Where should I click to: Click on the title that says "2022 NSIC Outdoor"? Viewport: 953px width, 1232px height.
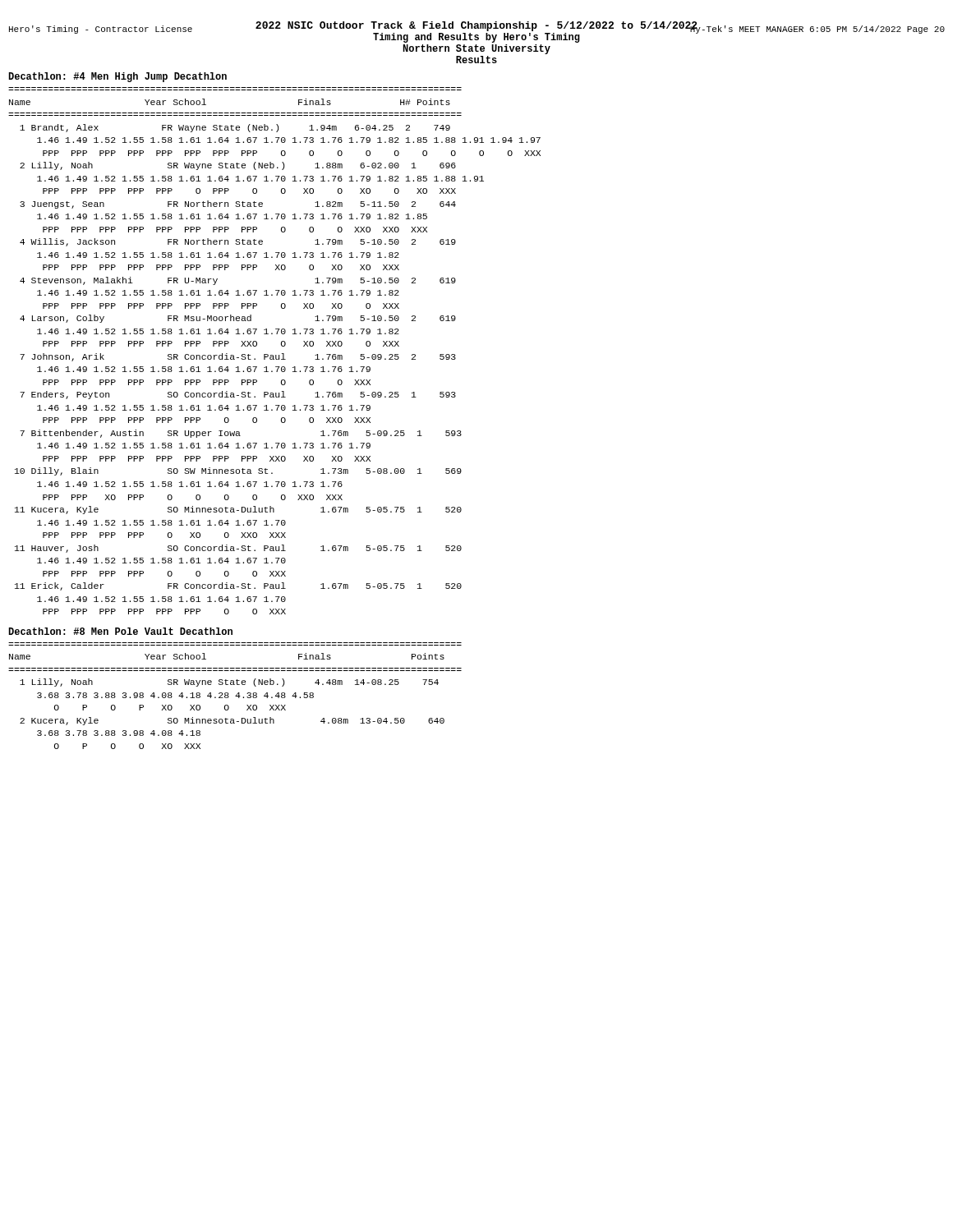pos(476,26)
